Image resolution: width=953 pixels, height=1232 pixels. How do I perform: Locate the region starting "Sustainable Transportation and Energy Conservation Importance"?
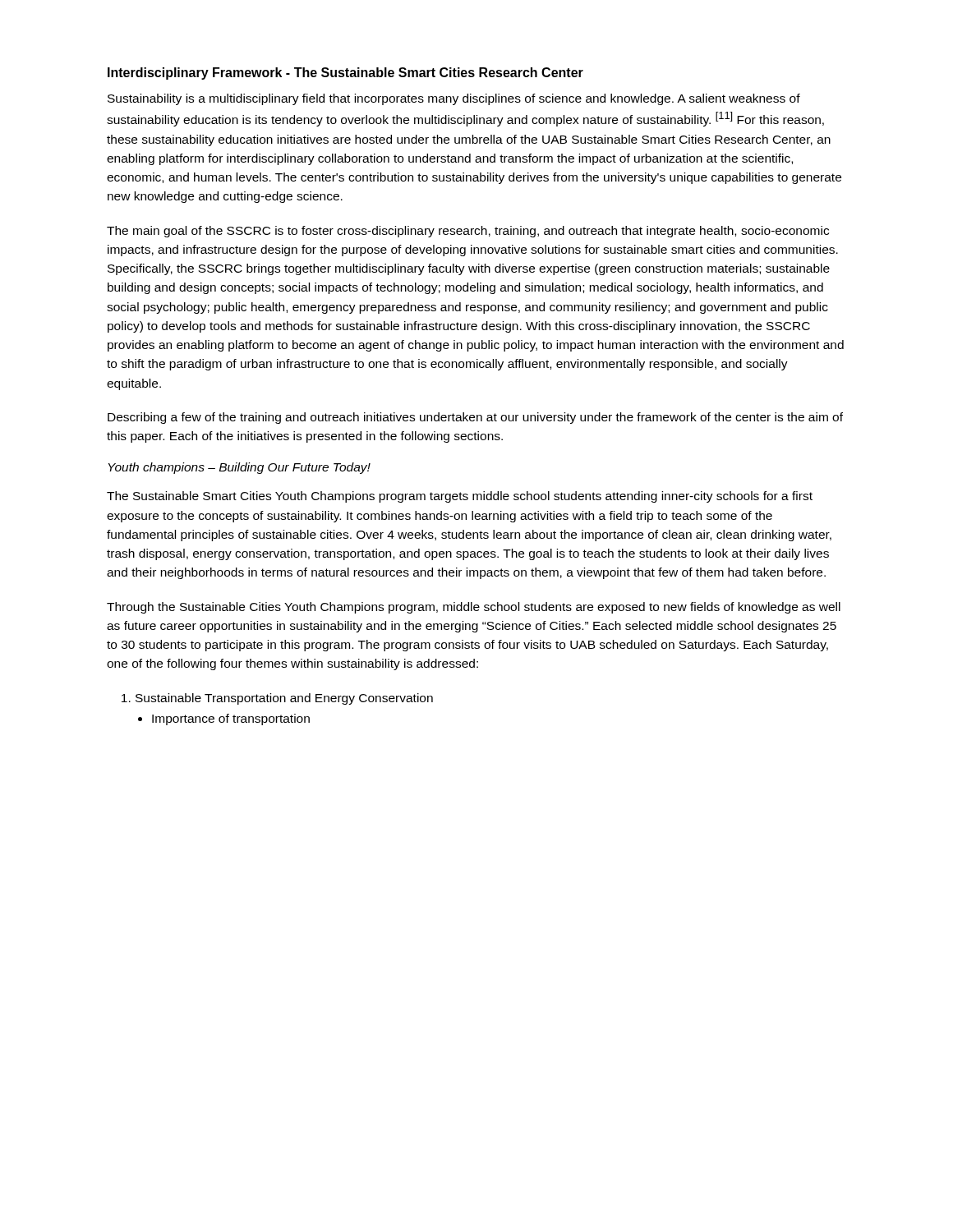(x=277, y=699)
